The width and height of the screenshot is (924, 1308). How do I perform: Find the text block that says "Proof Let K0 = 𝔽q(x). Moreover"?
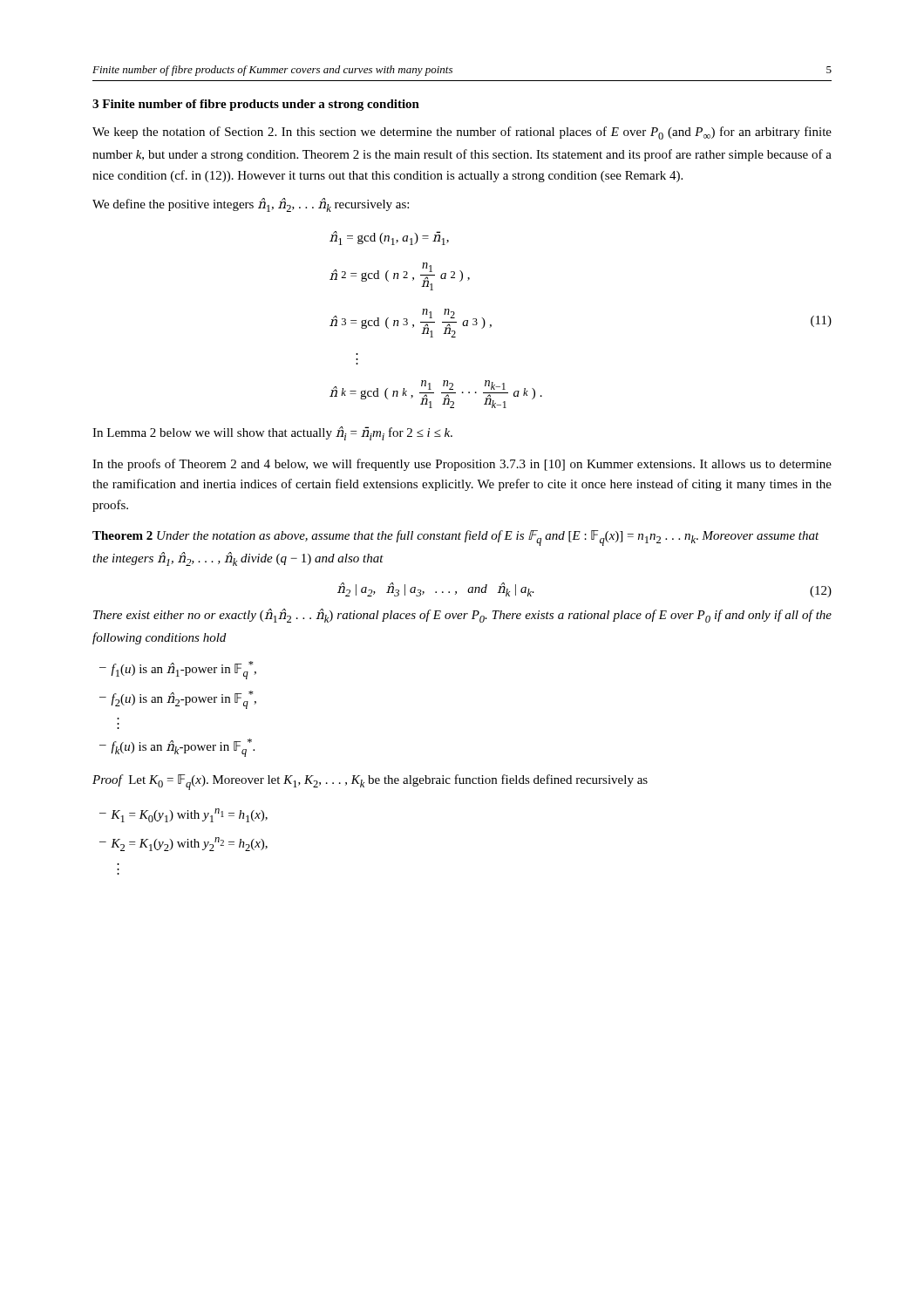370,782
